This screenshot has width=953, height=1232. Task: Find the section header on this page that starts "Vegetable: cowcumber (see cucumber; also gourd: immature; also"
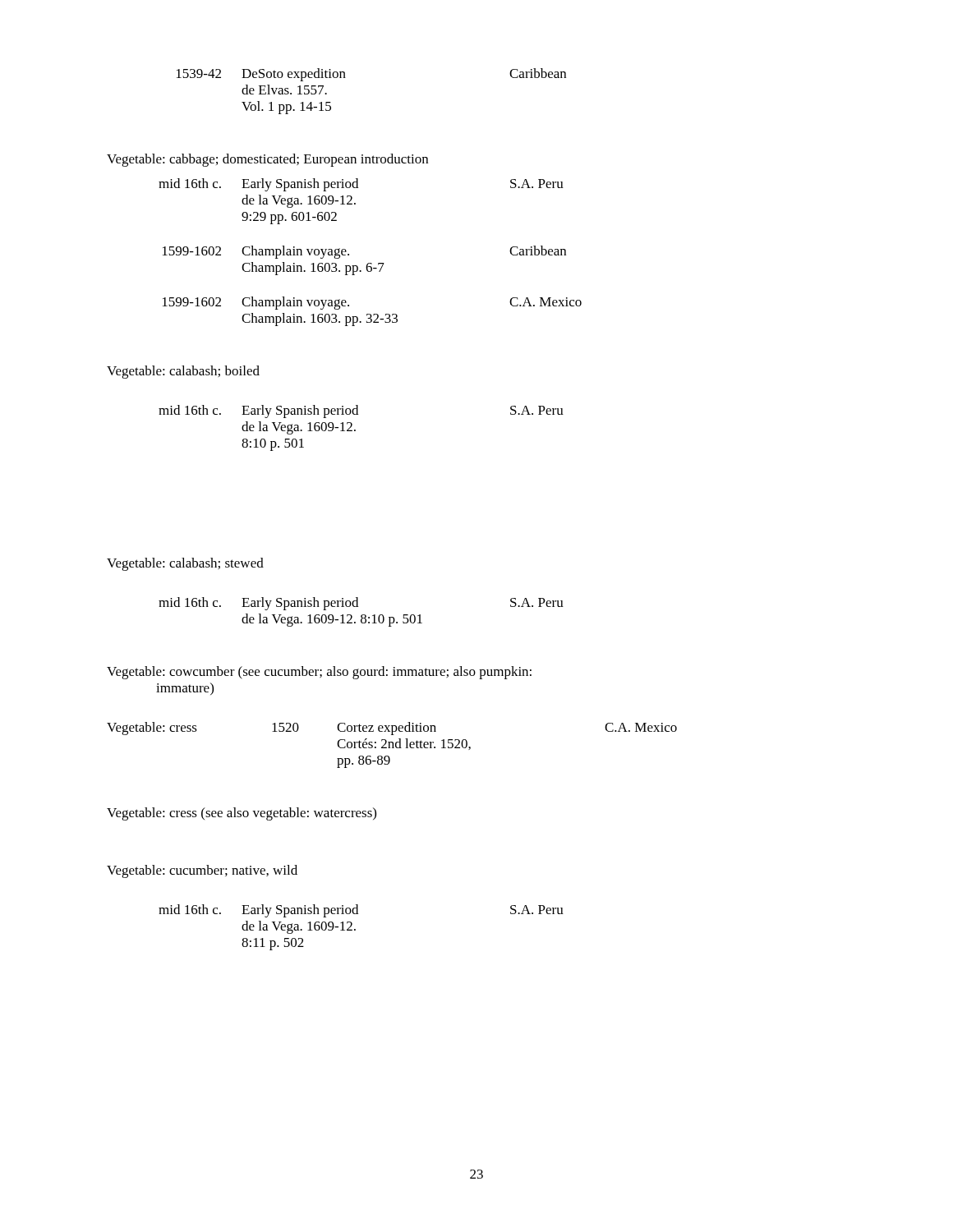point(320,680)
